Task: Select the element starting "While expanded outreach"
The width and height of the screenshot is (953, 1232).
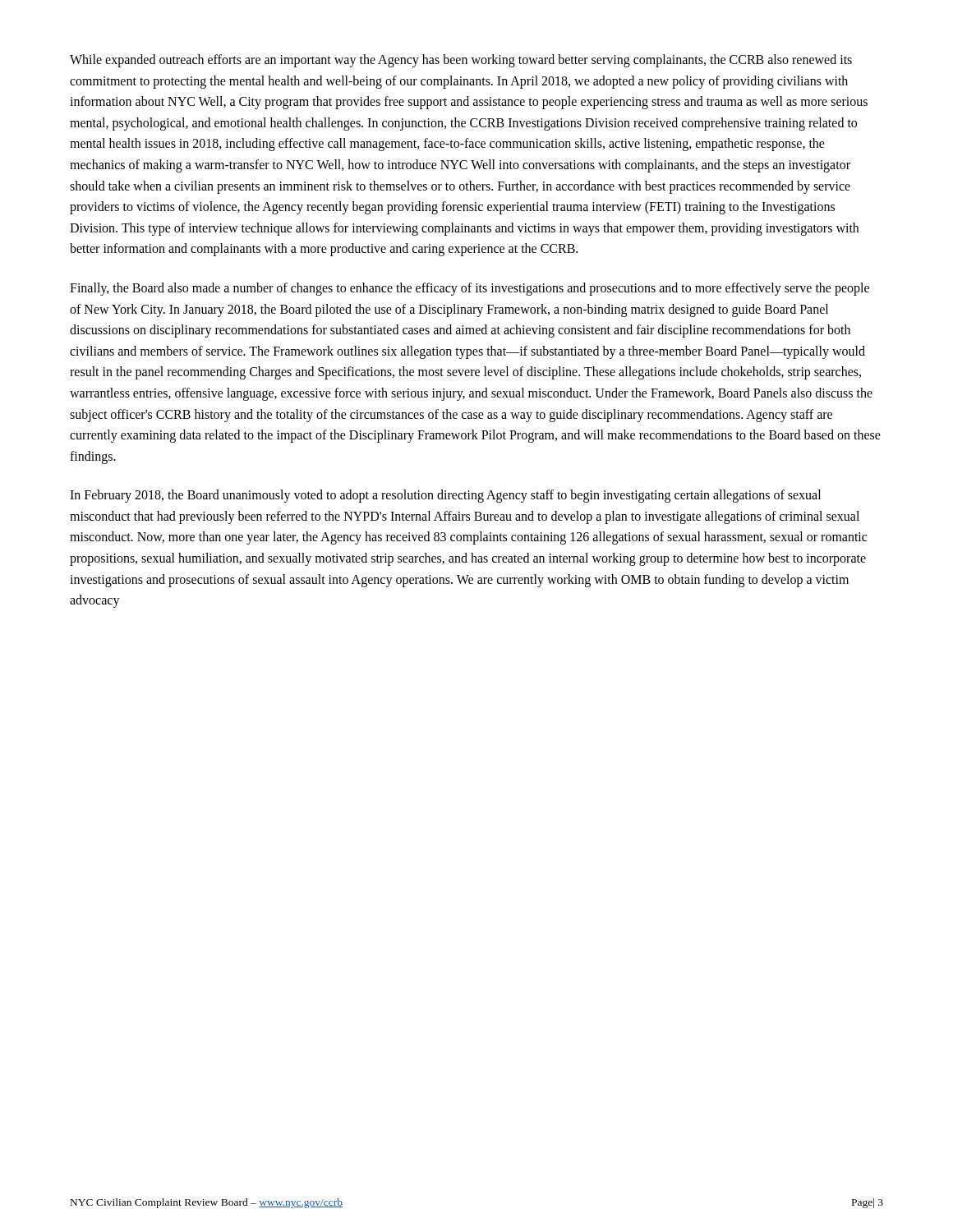Action: coord(469,154)
